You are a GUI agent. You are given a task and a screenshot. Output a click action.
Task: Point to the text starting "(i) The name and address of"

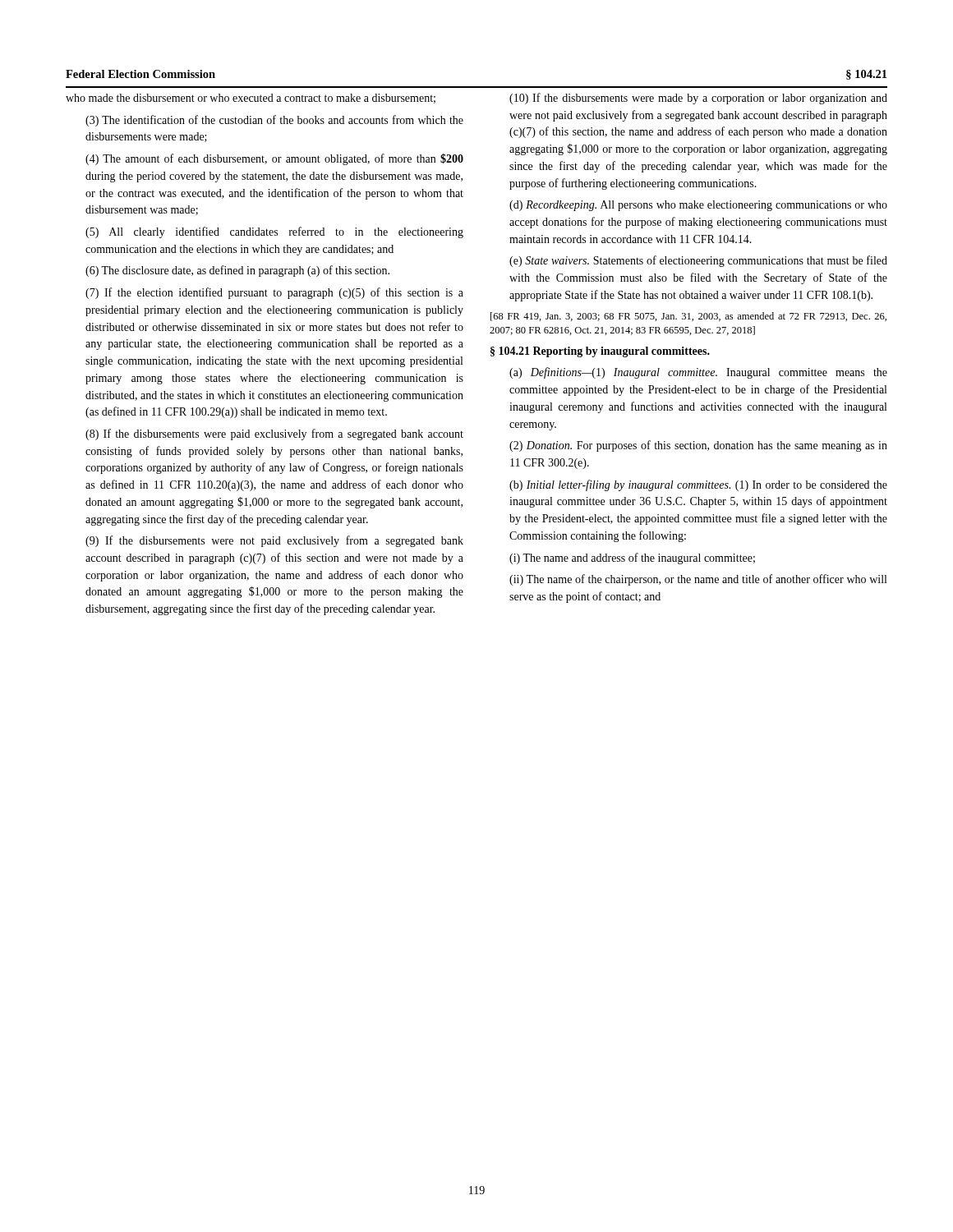[698, 558]
